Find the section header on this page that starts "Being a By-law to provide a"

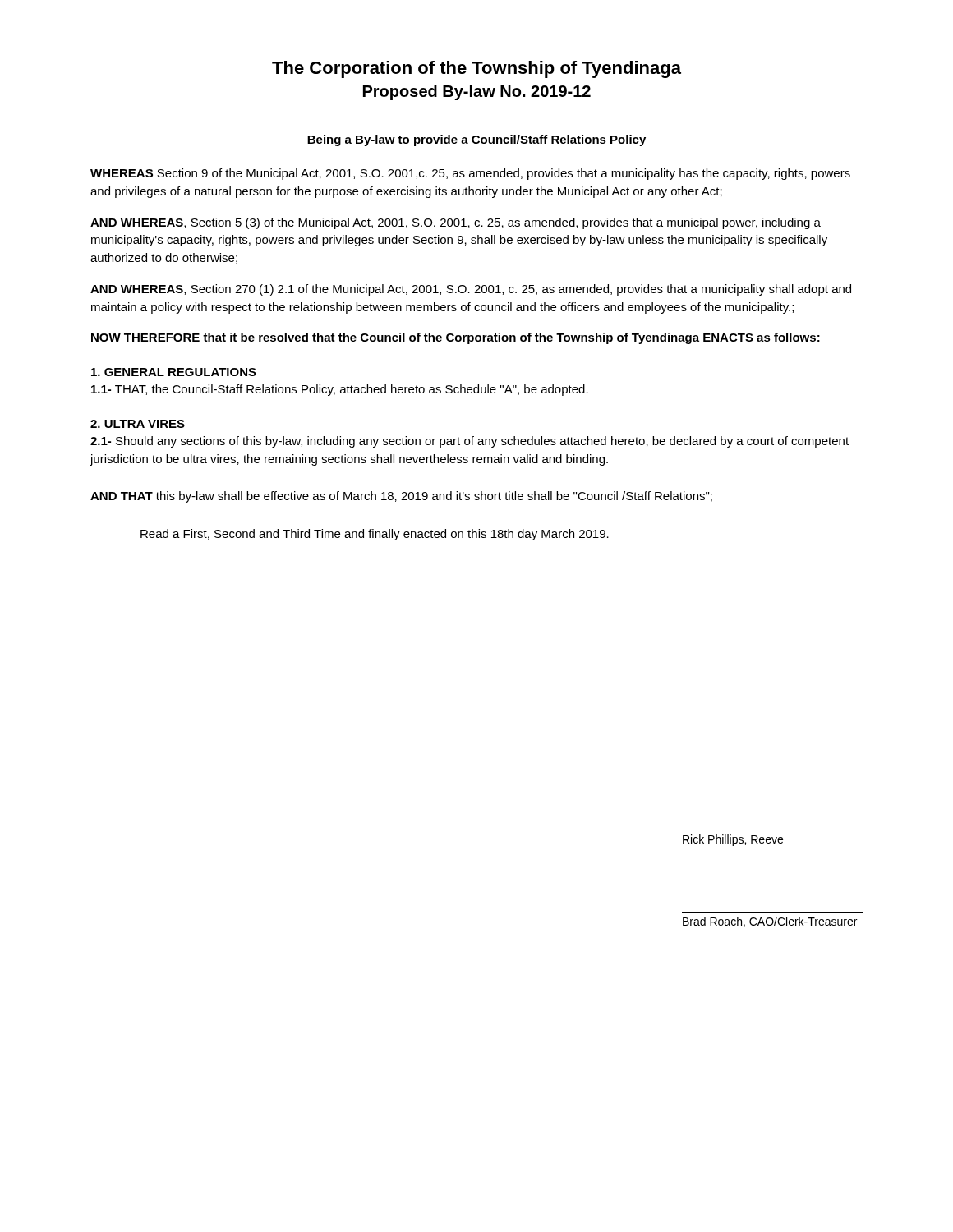coord(476,139)
